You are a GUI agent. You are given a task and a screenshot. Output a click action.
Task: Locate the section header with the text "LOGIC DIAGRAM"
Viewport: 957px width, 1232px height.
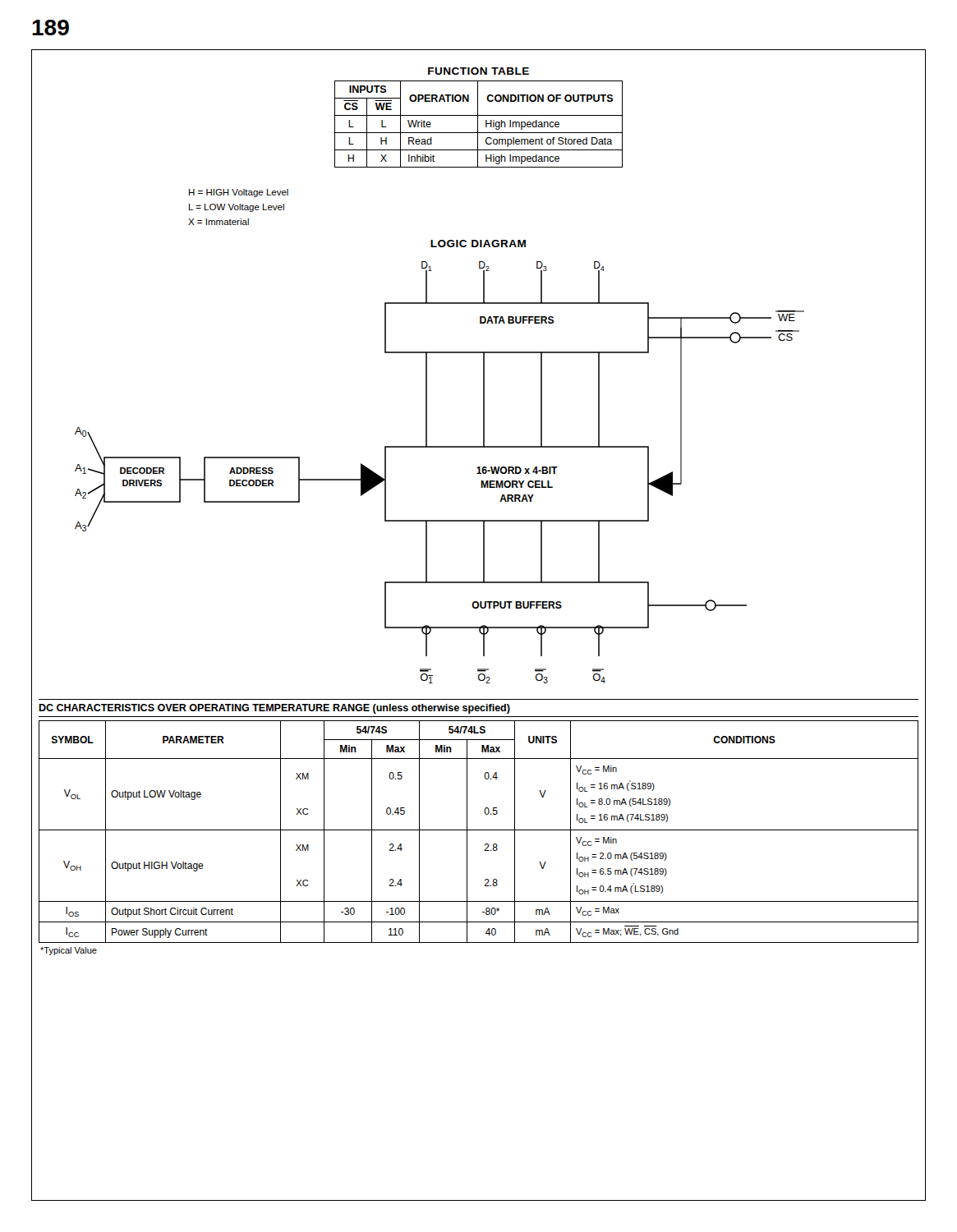[x=478, y=244]
